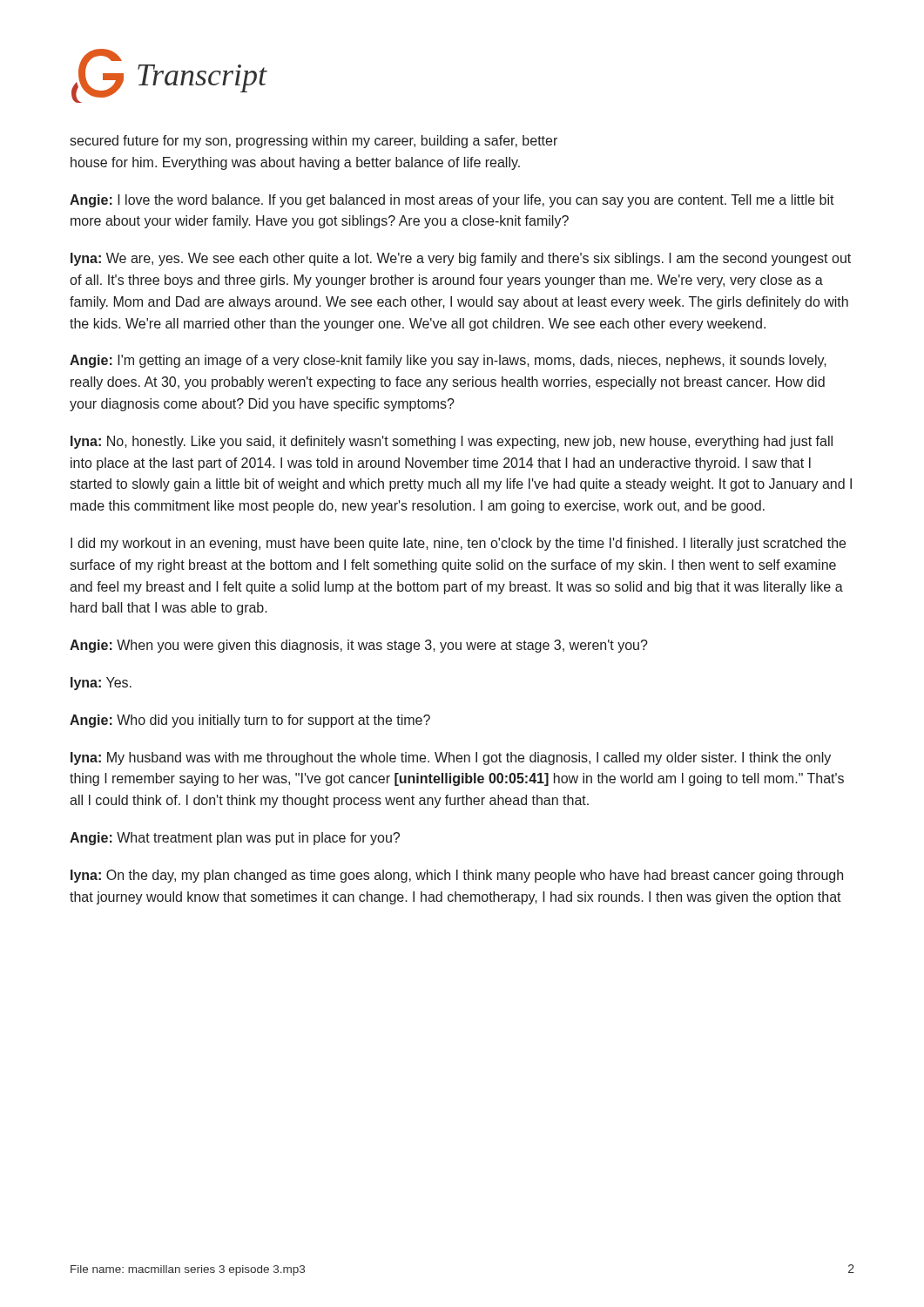
Task: Find the text starting "Iyna: We are, yes. We"
Action: (x=460, y=291)
